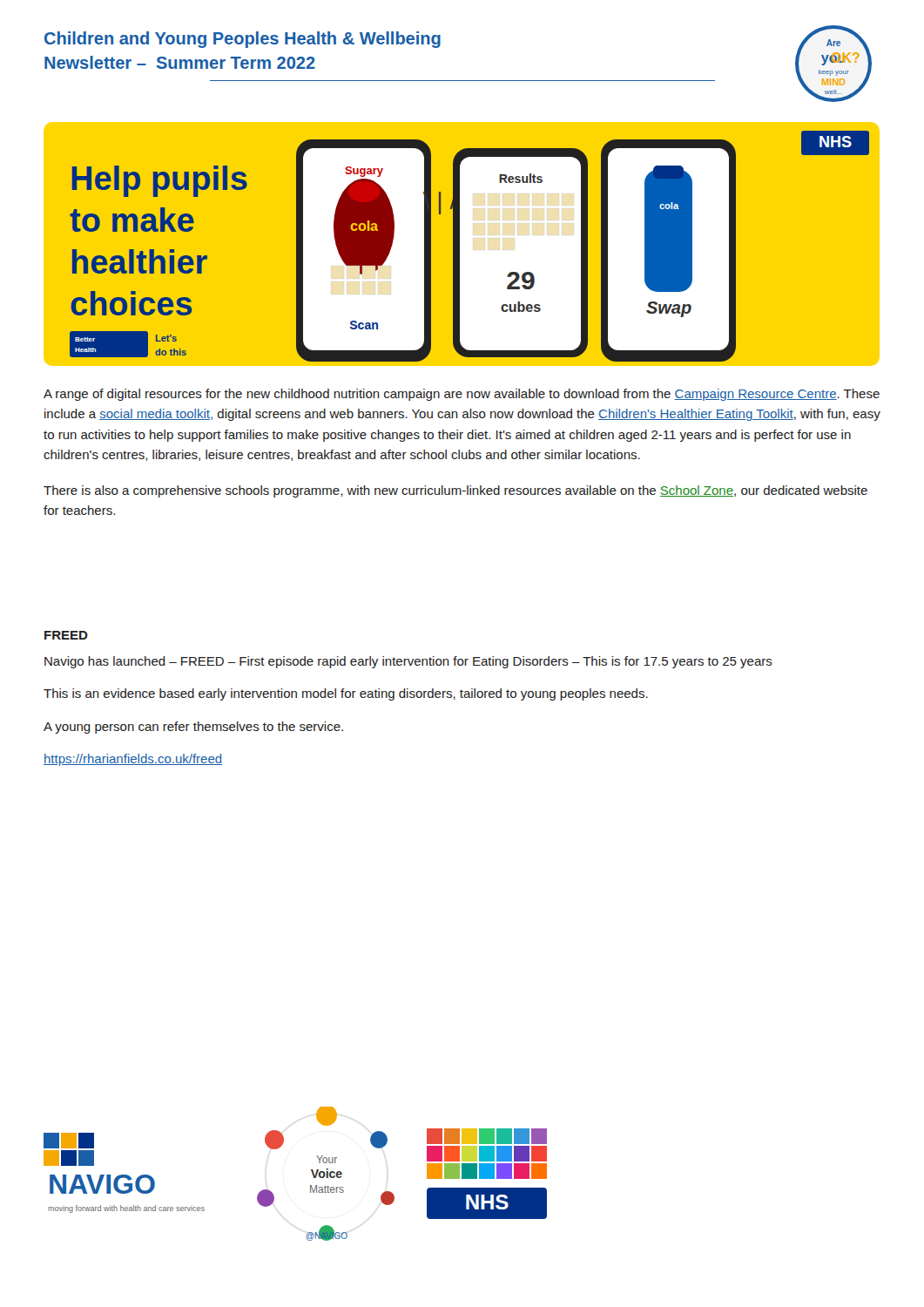The image size is (924, 1307).
Task: Locate the block of text that opens with "This is an evidence based early intervention"
Action: (462, 693)
